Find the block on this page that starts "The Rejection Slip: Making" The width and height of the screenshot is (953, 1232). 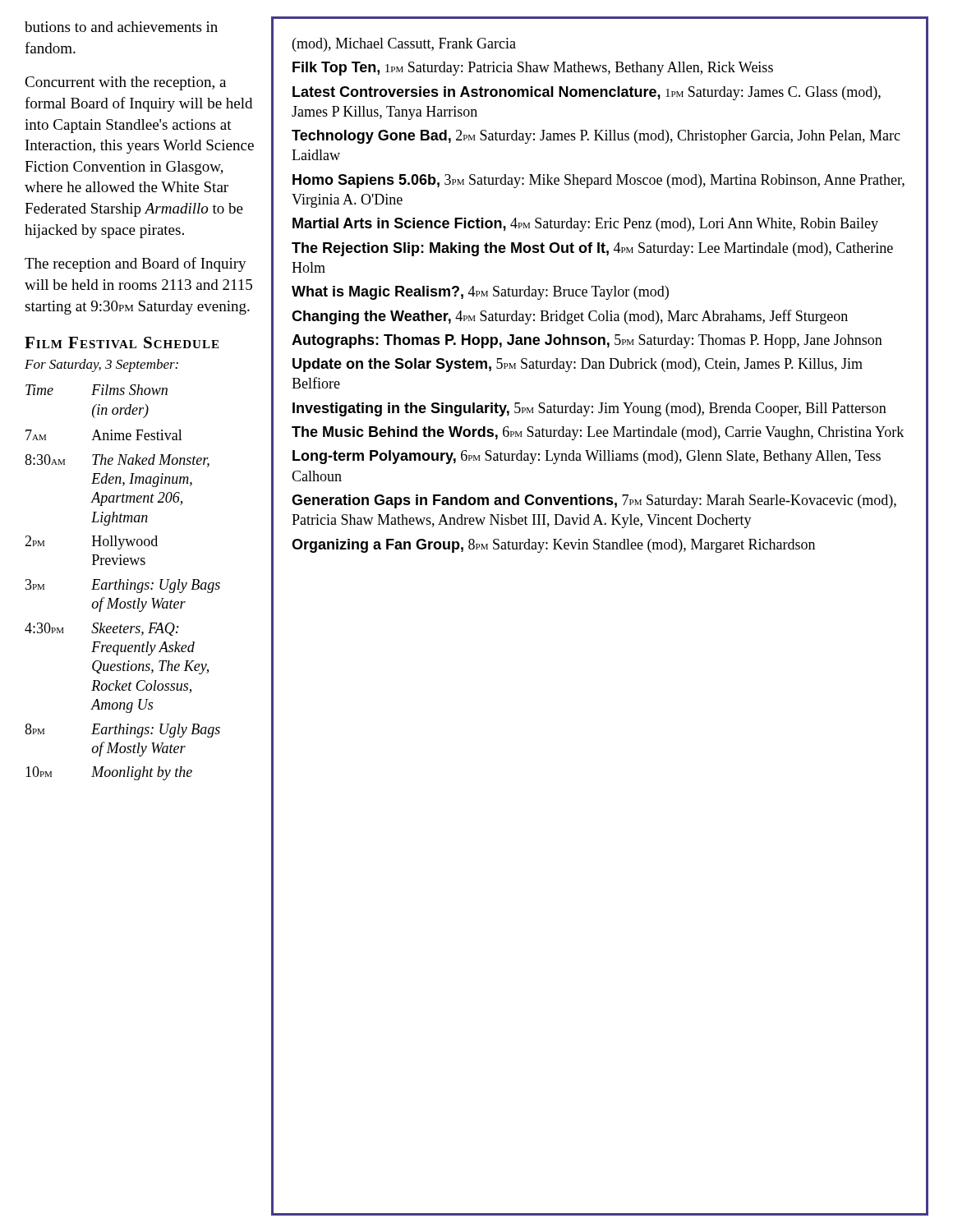(592, 258)
